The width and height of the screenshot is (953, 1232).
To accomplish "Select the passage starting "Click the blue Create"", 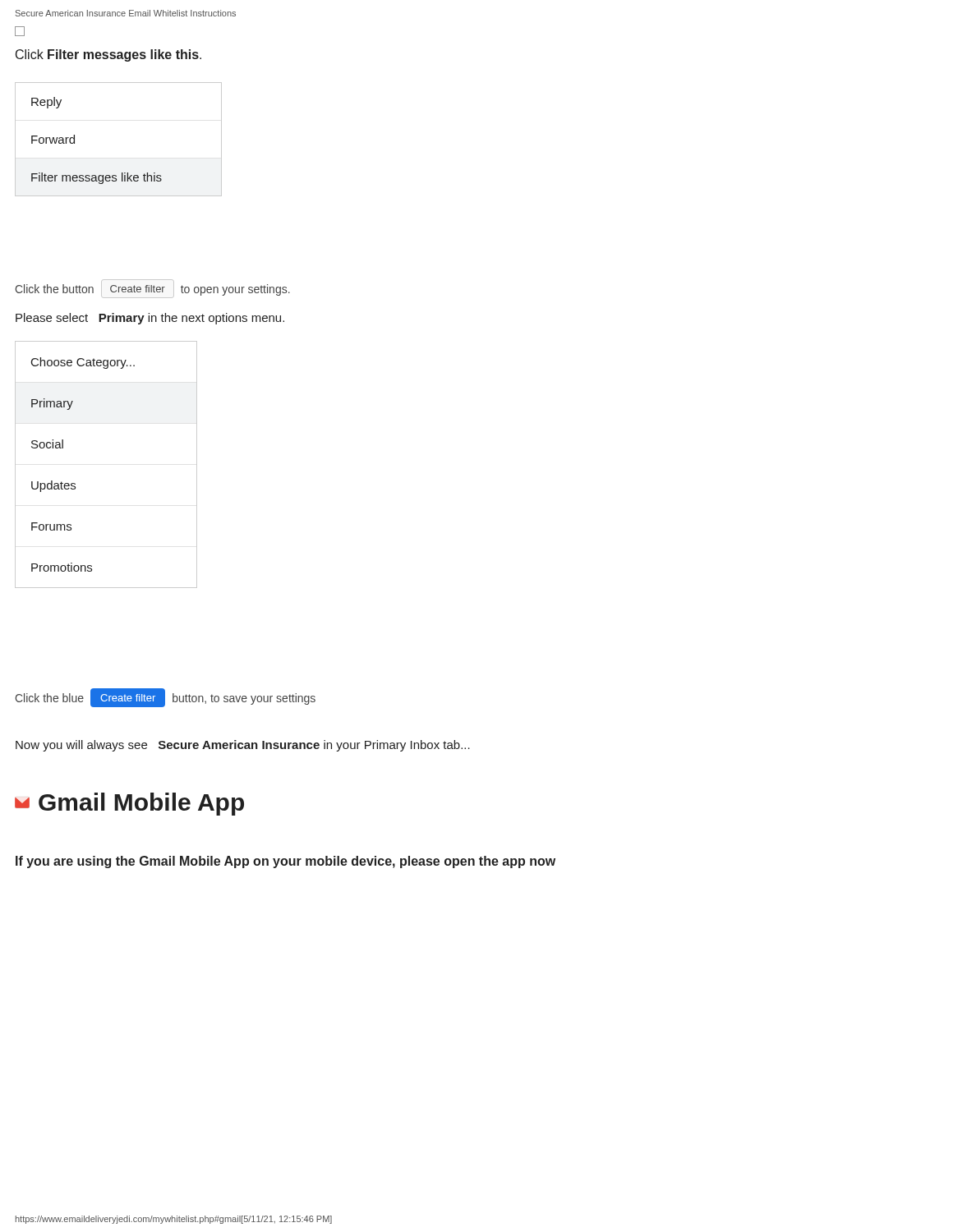I will click(165, 698).
